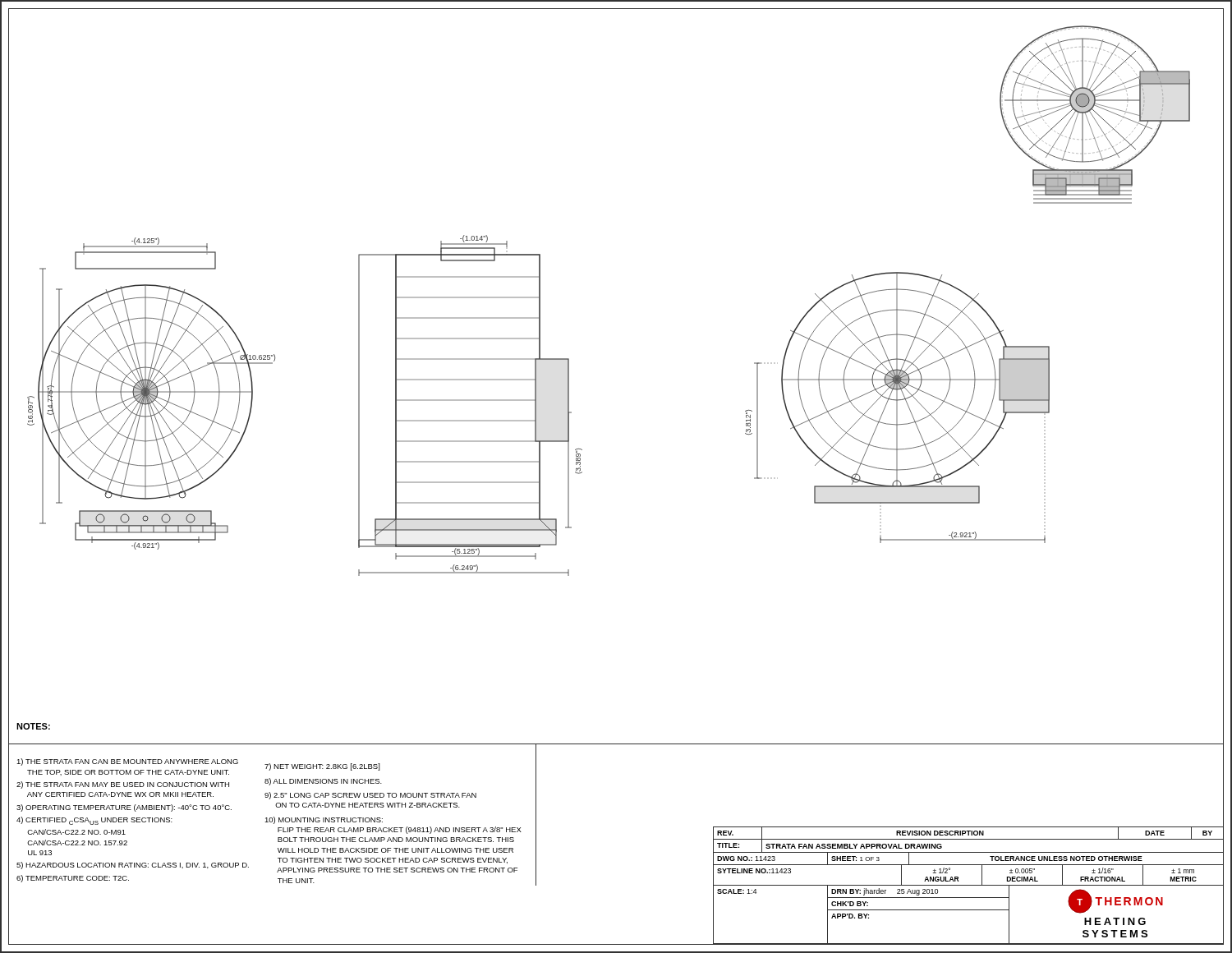This screenshot has width=1232, height=953.
Task: Find the list item with the text "5) HAZARDOUS LOCATION RATING:"
Action: point(133,865)
